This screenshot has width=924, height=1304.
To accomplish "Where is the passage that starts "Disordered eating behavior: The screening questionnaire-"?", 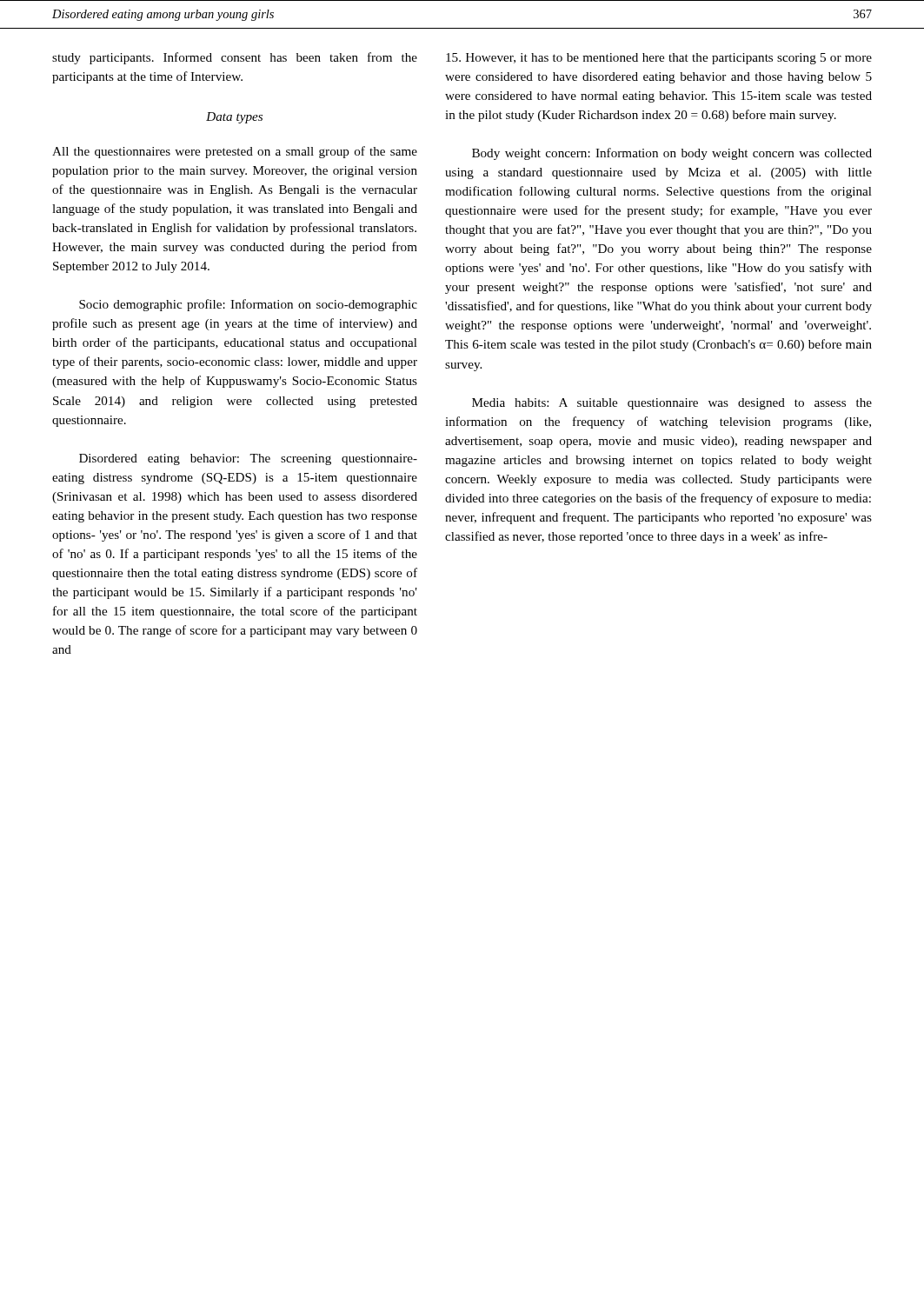I will click(x=235, y=553).
